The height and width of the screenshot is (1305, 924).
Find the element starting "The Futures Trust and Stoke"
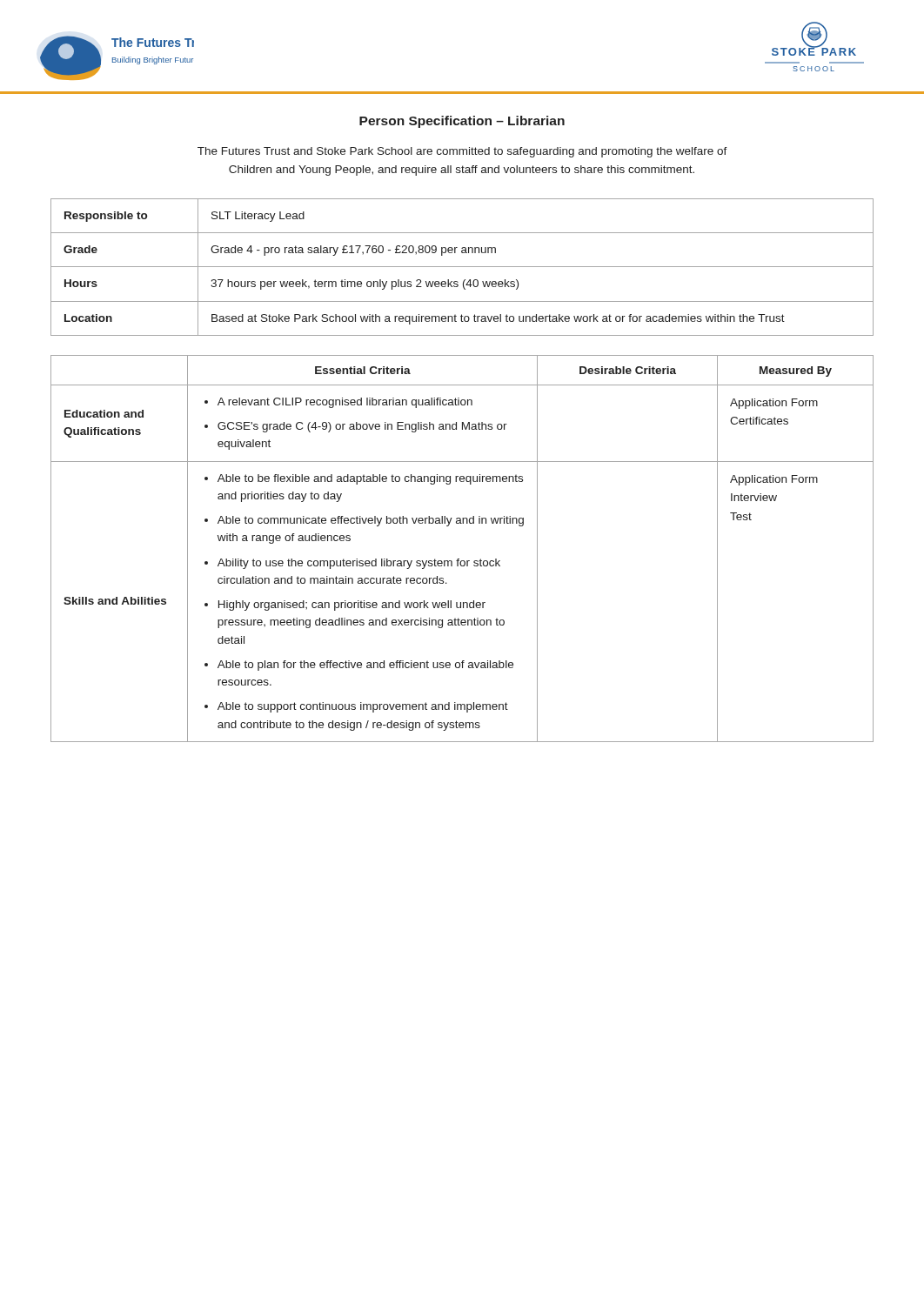click(462, 160)
